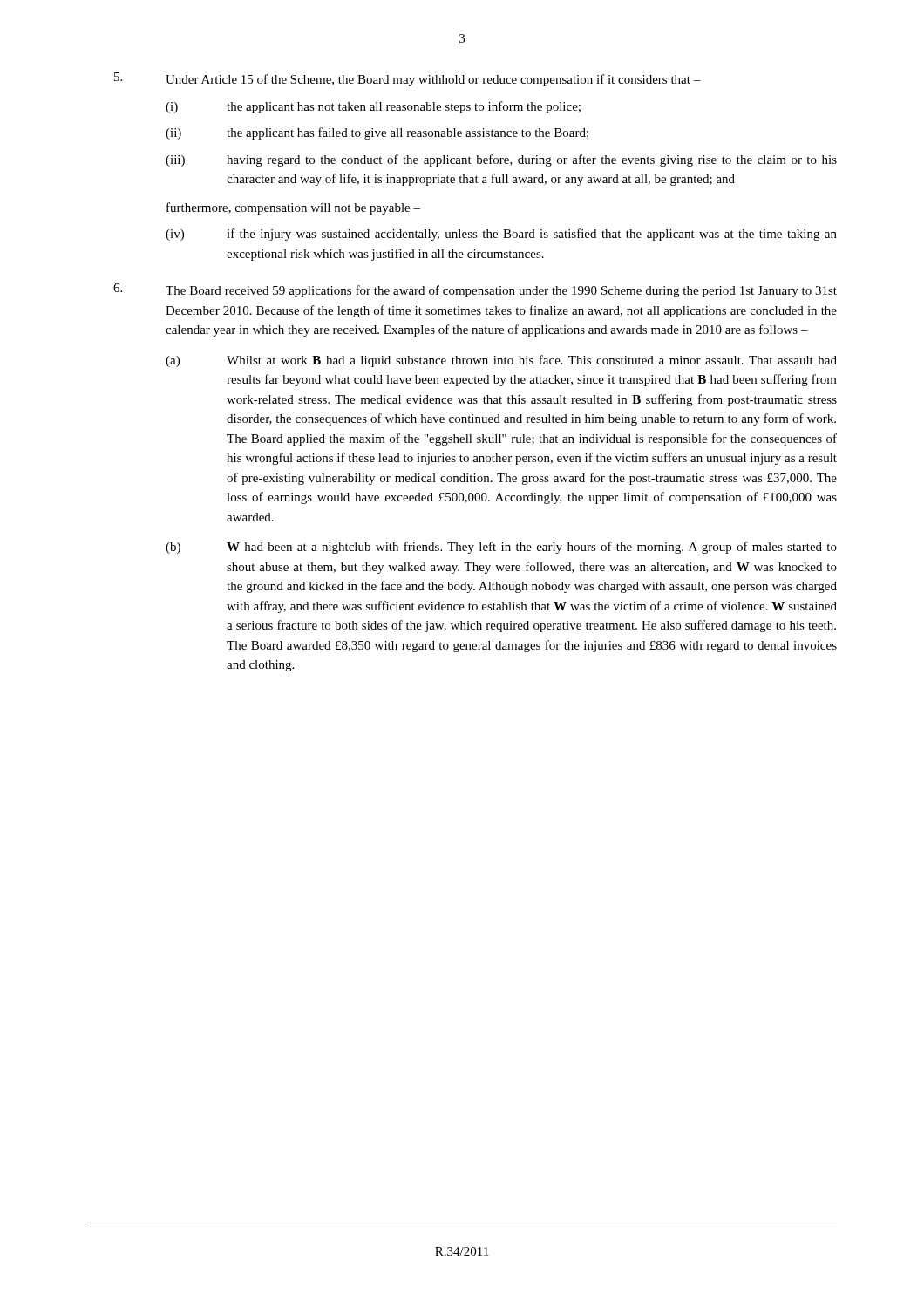The height and width of the screenshot is (1308, 924).
Task: Find the list item that says "6. The Board received 59 applications for"
Action: pyautogui.click(x=475, y=479)
